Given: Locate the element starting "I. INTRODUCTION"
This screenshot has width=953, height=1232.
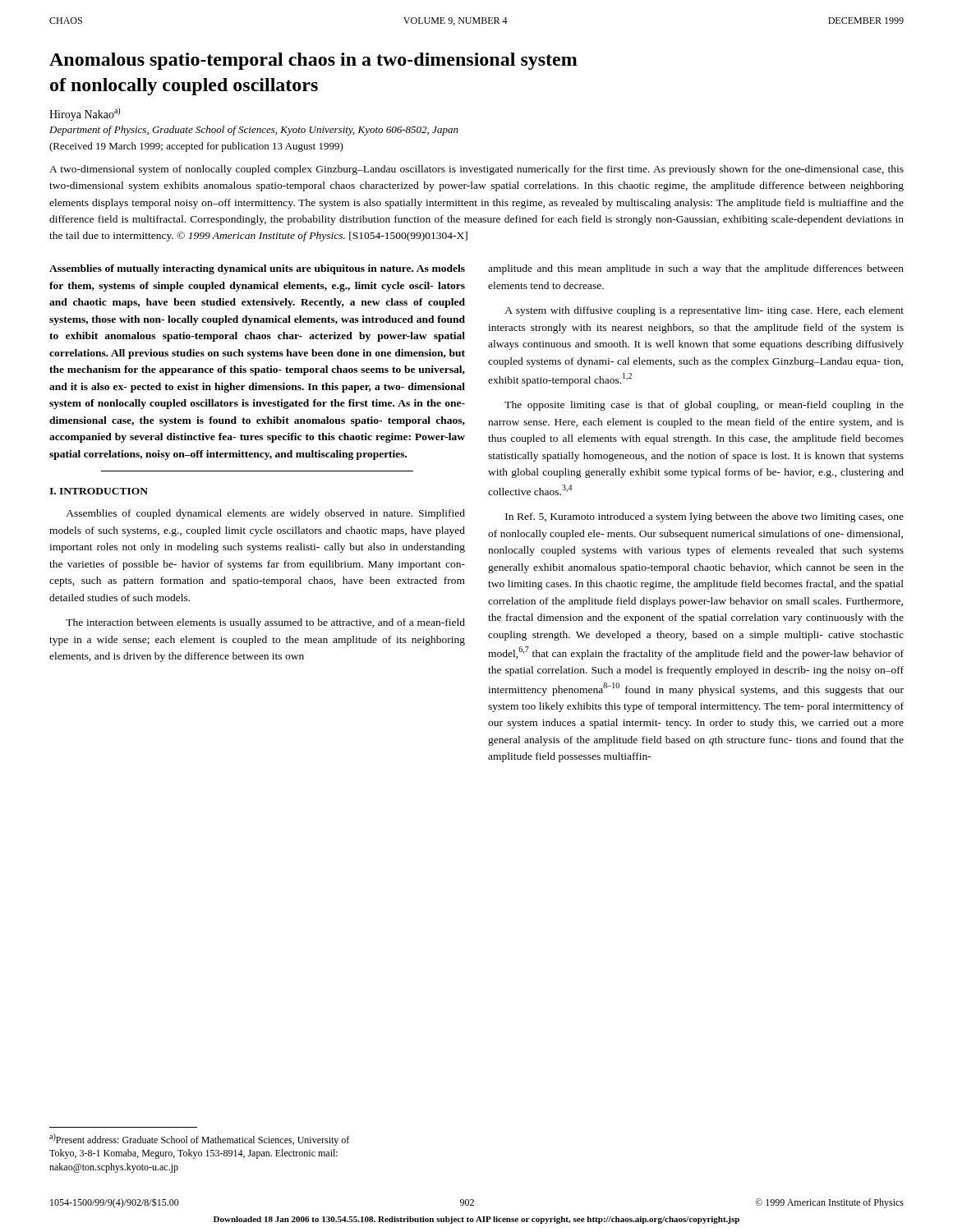Looking at the screenshot, I should (x=99, y=491).
